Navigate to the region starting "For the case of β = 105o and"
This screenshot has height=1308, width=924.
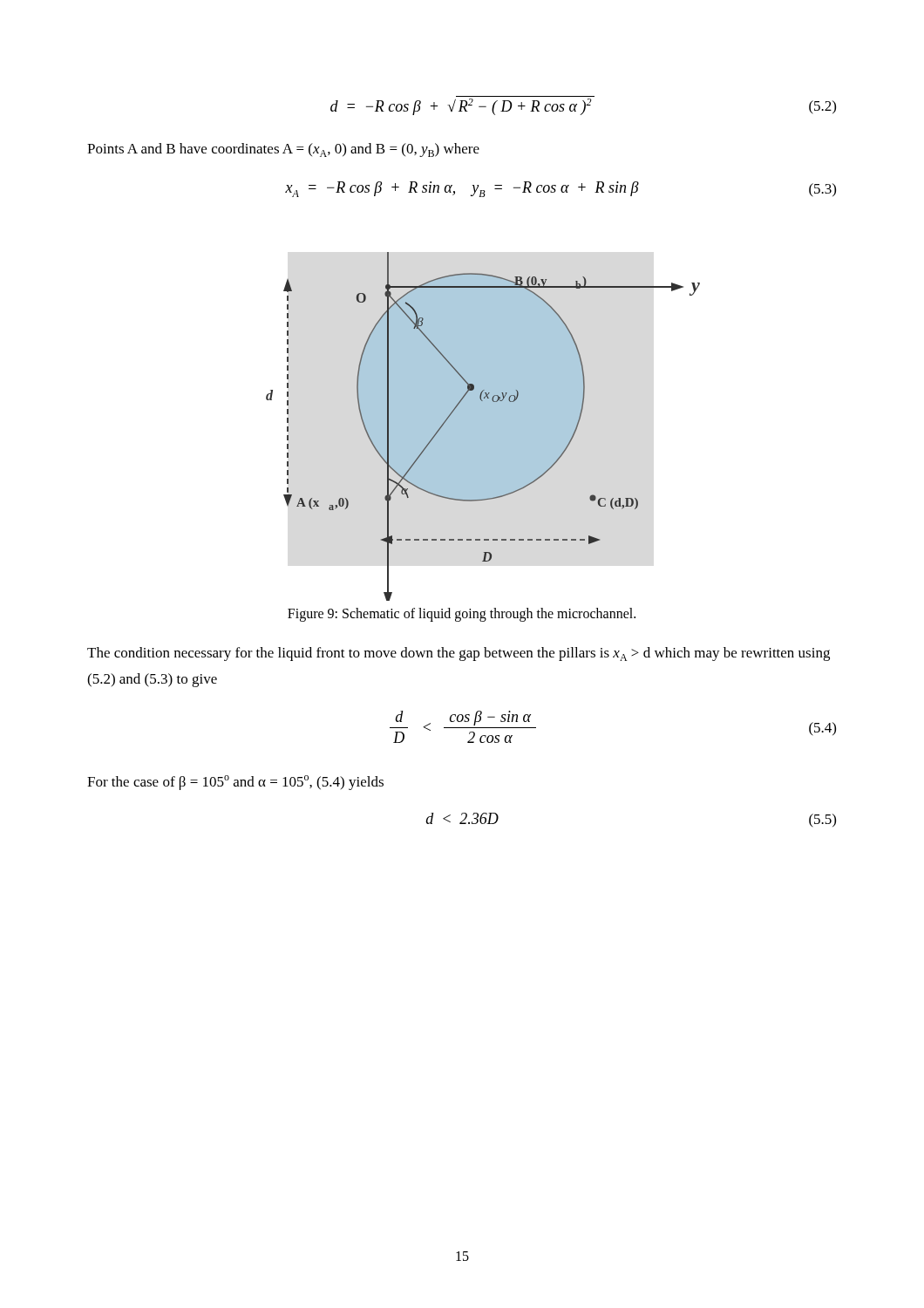pyautogui.click(x=236, y=781)
